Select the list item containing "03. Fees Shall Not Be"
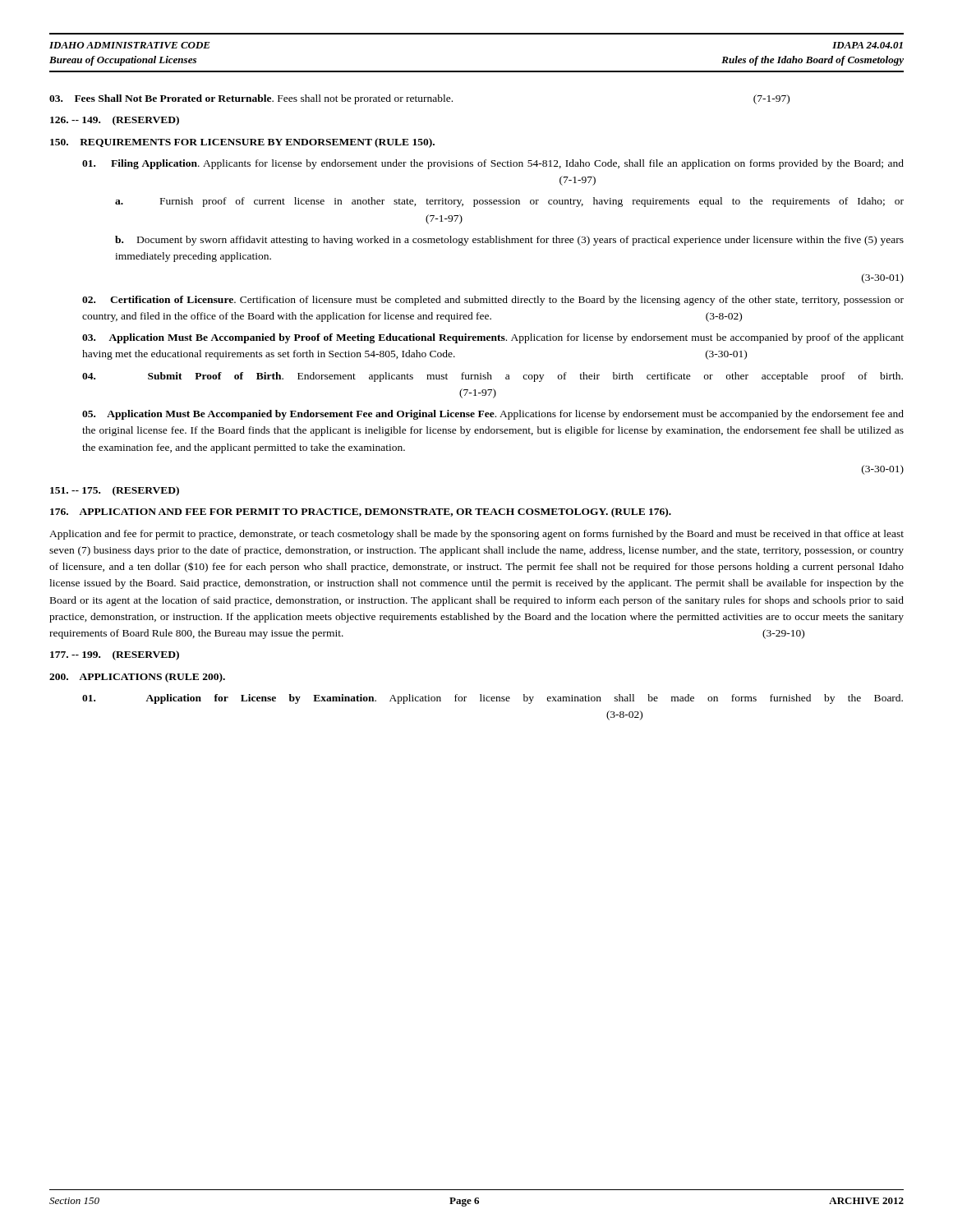The height and width of the screenshot is (1232, 953). (x=419, y=99)
